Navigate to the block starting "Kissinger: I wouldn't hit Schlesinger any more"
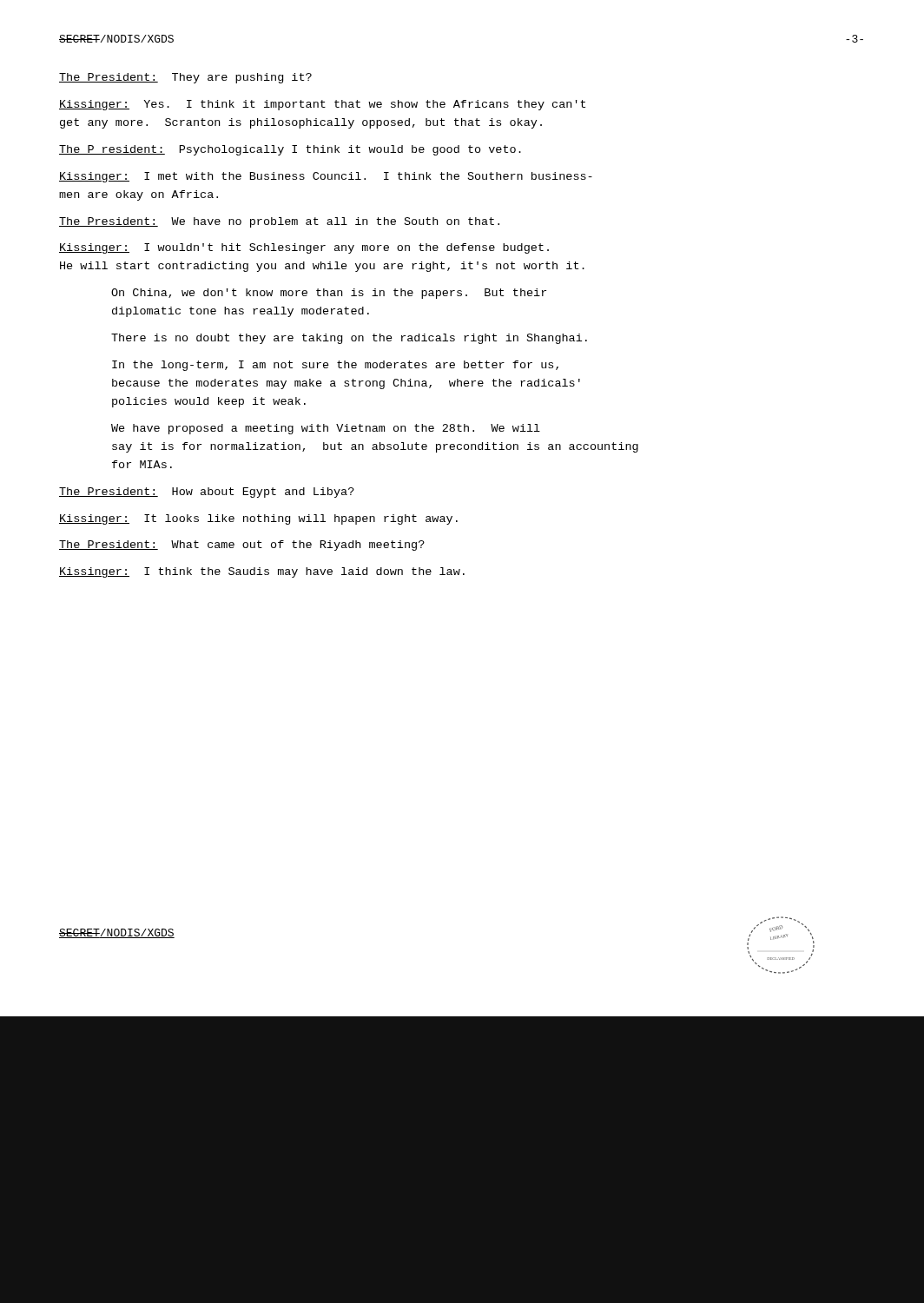Screen dimensions: 1303x924 pyautogui.click(x=323, y=257)
